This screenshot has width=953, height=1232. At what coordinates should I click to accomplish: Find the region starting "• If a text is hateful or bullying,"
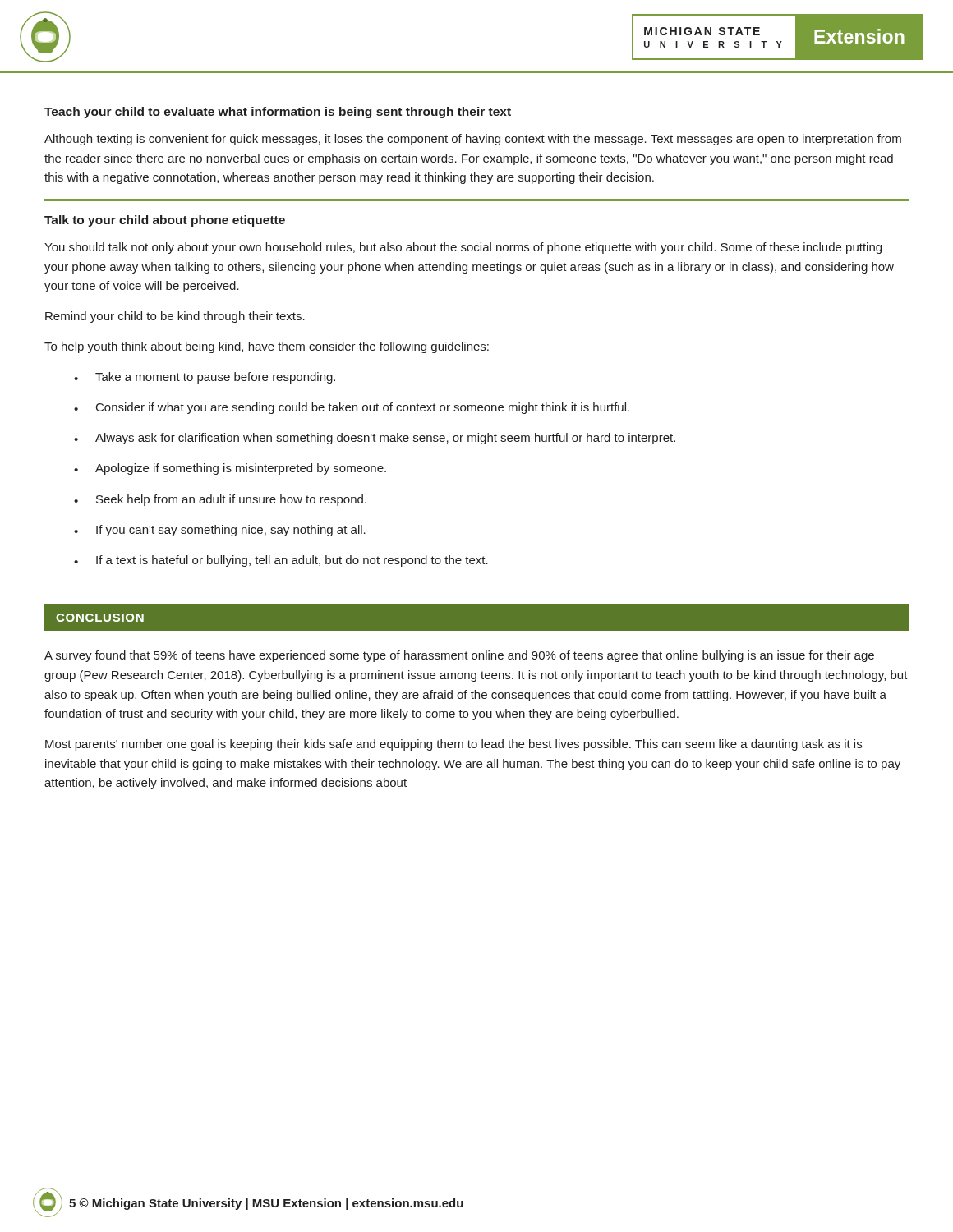pyautogui.click(x=491, y=561)
